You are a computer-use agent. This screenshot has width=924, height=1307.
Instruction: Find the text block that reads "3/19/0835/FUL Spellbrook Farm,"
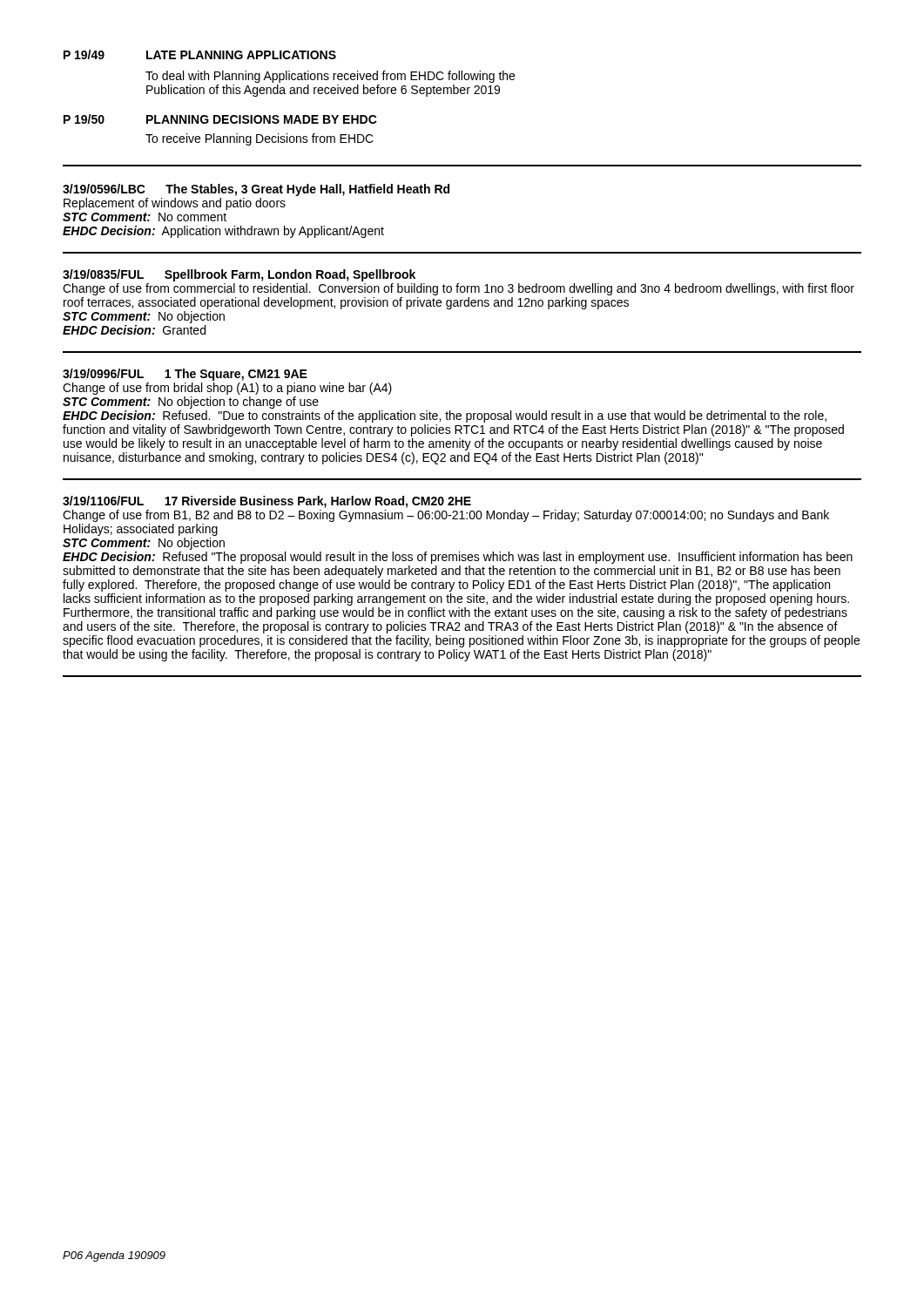(x=458, y=302)
